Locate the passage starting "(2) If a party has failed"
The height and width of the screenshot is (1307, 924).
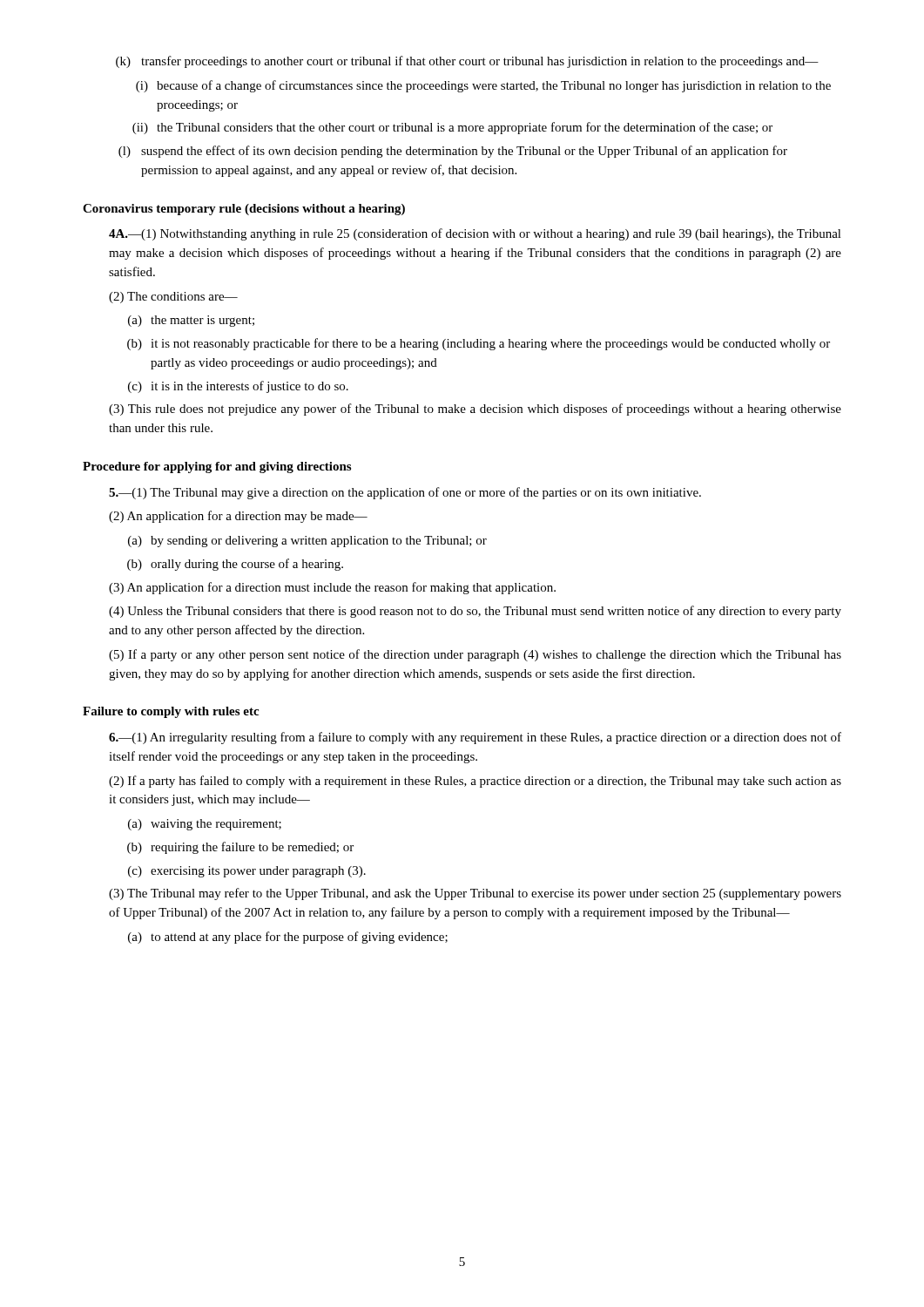475,790
